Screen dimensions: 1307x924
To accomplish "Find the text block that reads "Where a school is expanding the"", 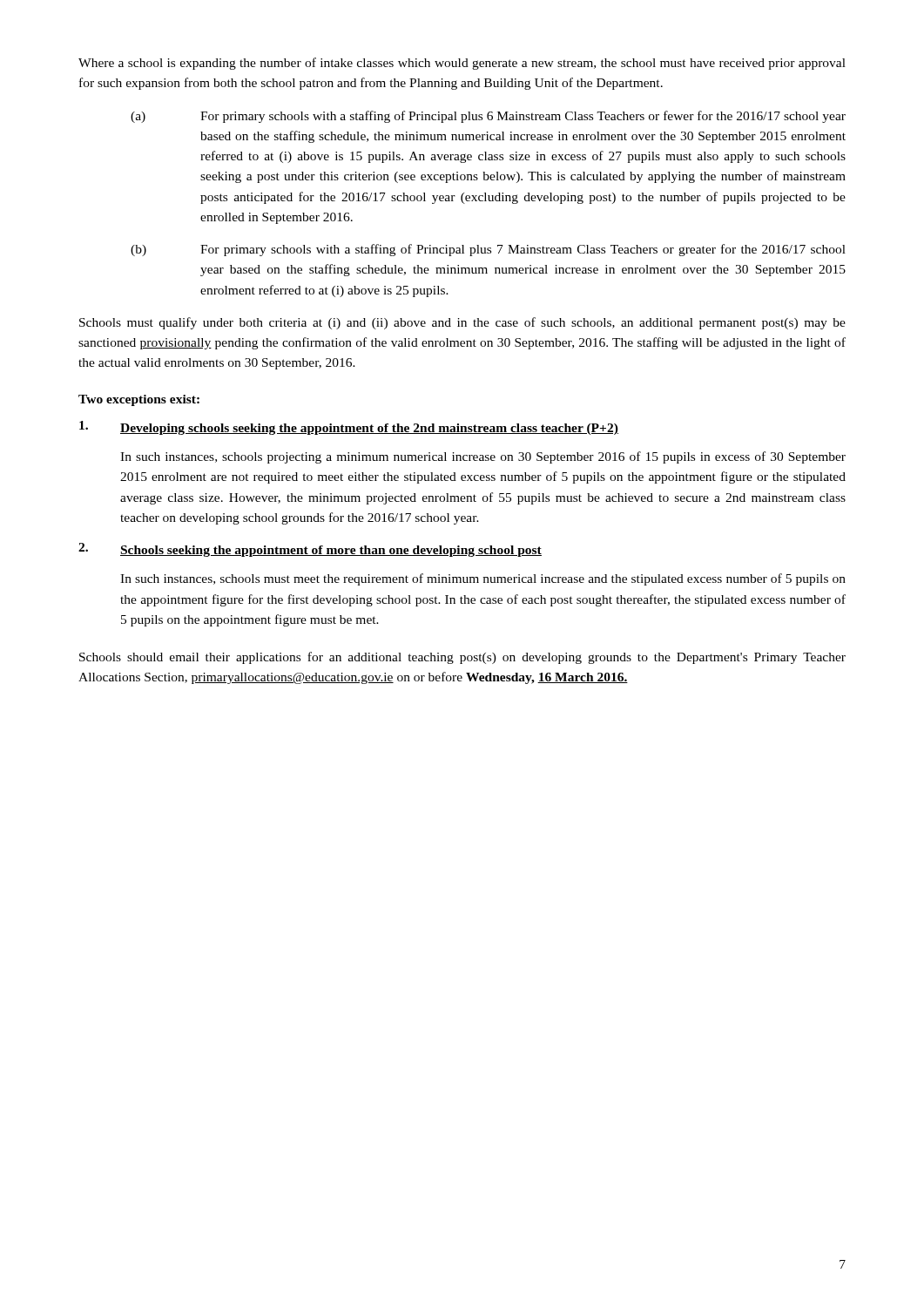I will [x=462, y=73].
